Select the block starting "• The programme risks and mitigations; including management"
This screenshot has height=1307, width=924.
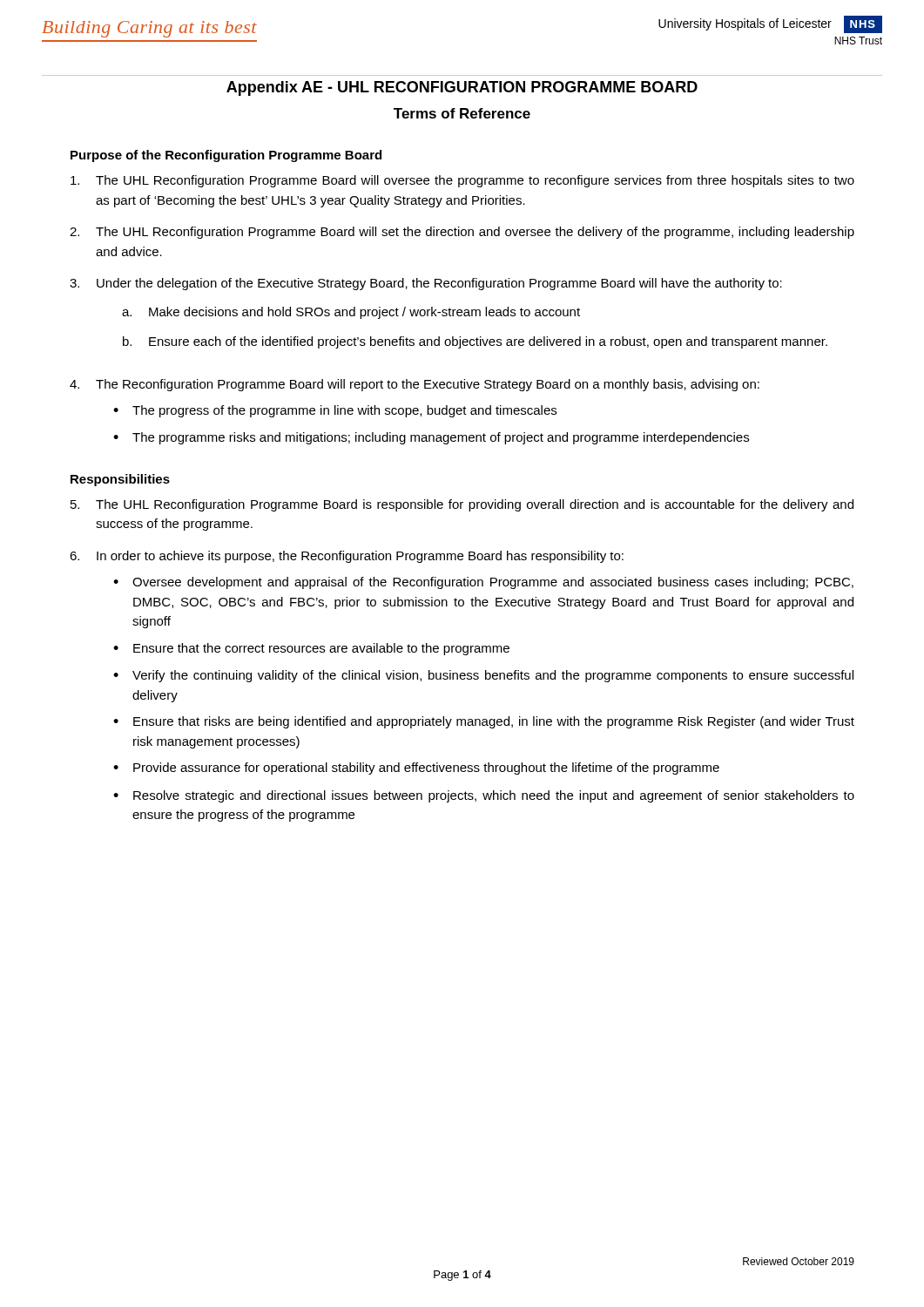point(484,438)
